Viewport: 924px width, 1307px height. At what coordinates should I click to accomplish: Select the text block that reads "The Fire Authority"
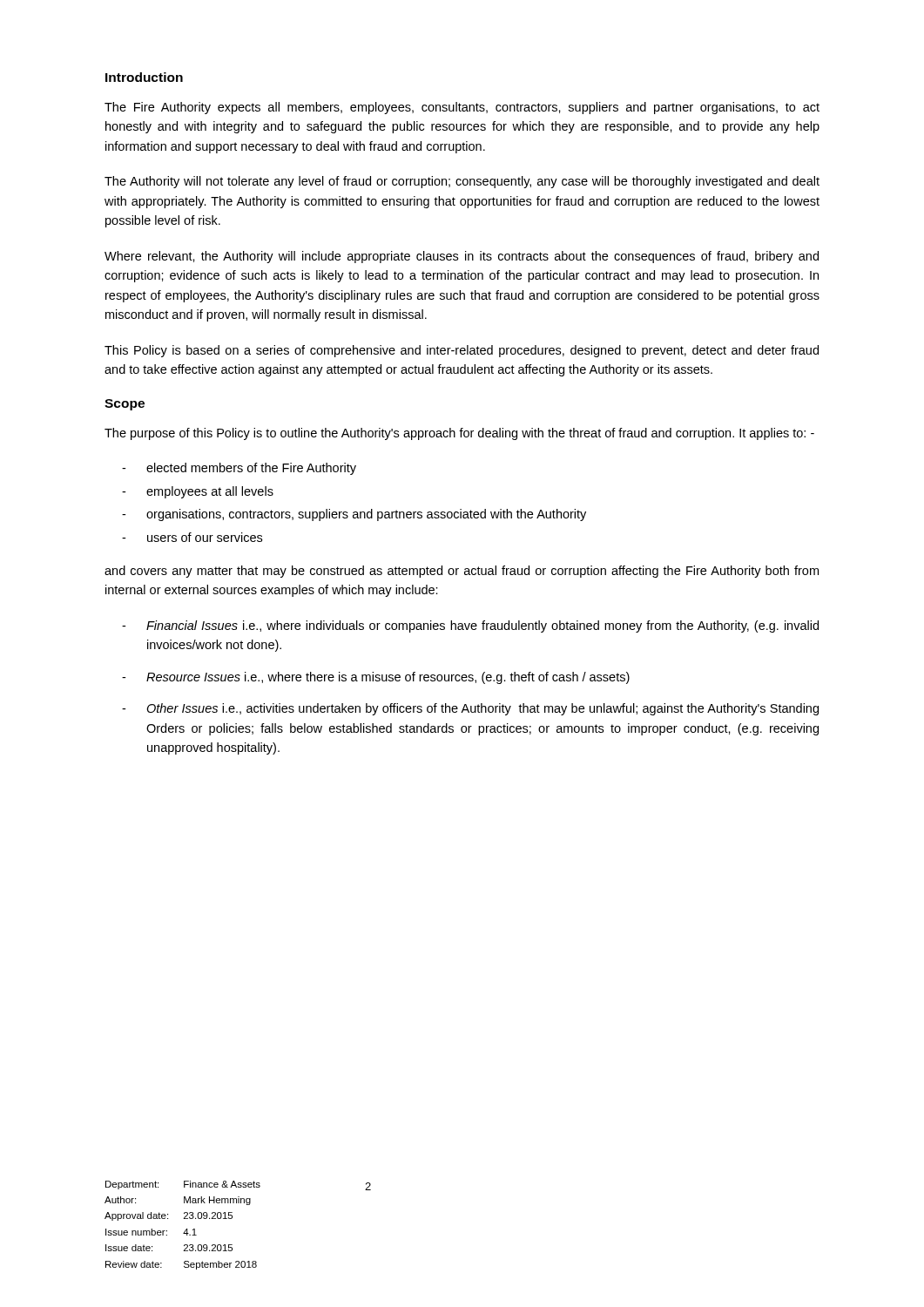pos(462,127)
